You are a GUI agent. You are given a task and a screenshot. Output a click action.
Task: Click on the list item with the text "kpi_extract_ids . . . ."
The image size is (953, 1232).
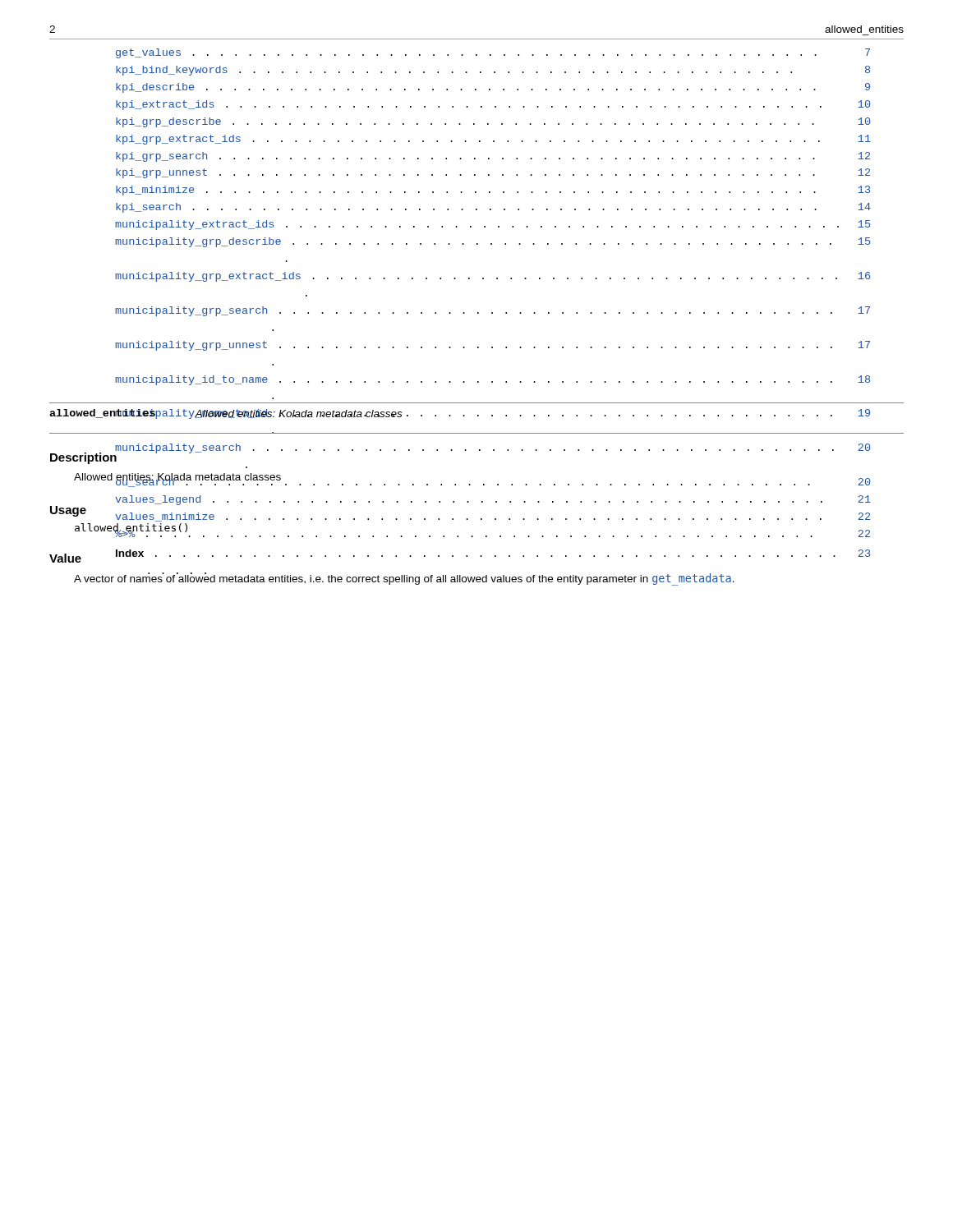493,105
